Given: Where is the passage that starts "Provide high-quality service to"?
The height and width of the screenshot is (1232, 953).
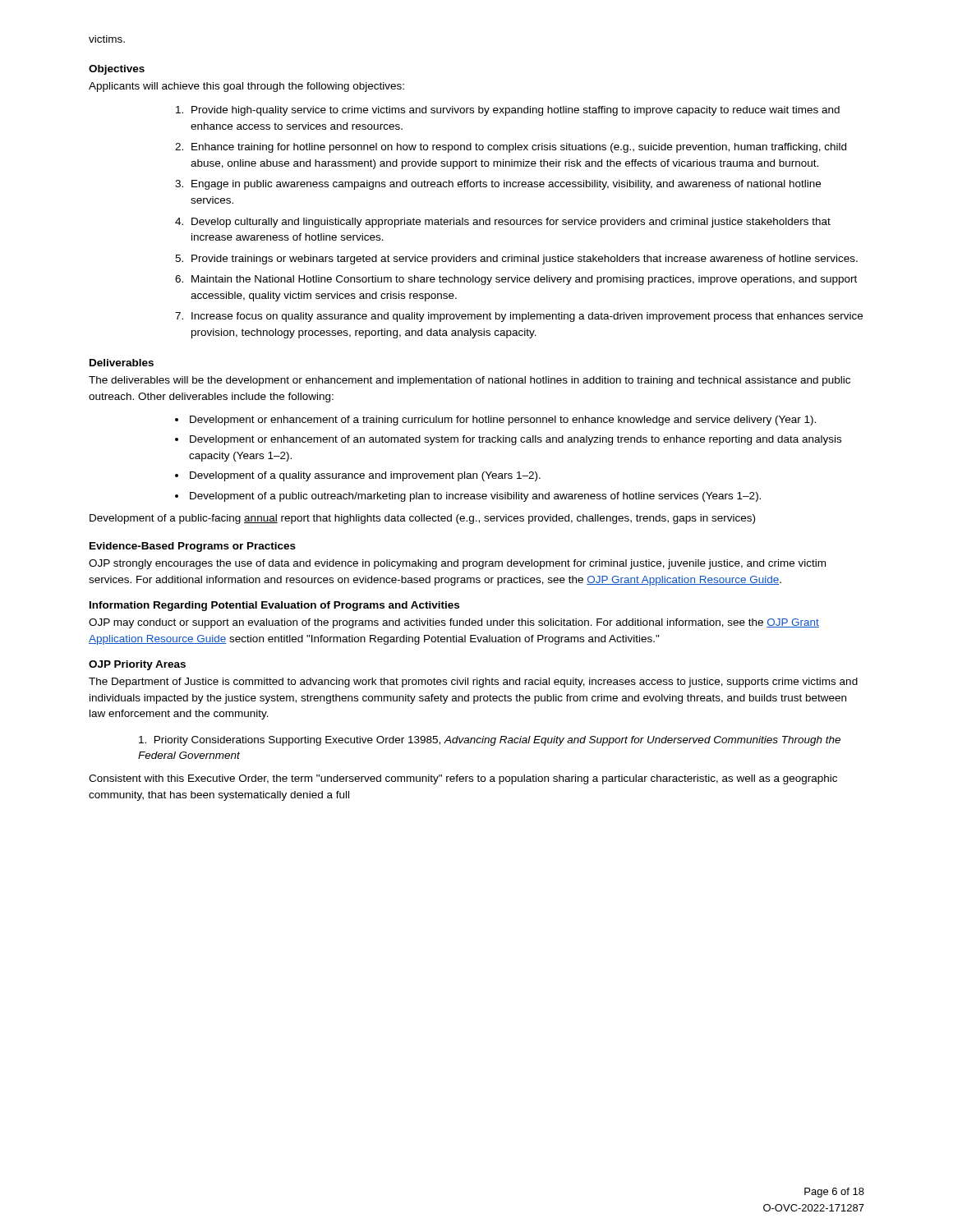Looking at the screenshot, I should 515,118.
